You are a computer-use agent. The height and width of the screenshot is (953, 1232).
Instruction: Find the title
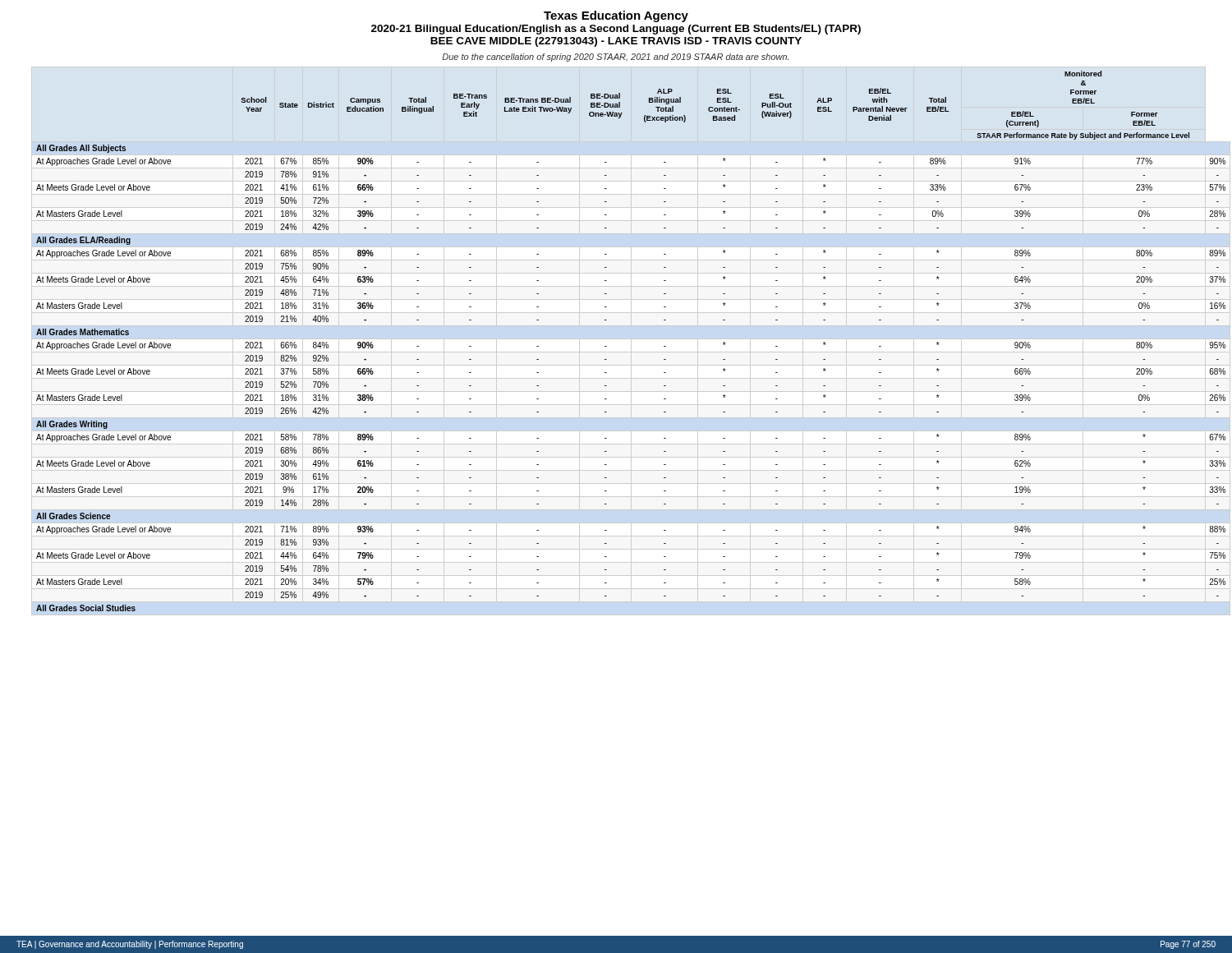(x=616, y=27)
